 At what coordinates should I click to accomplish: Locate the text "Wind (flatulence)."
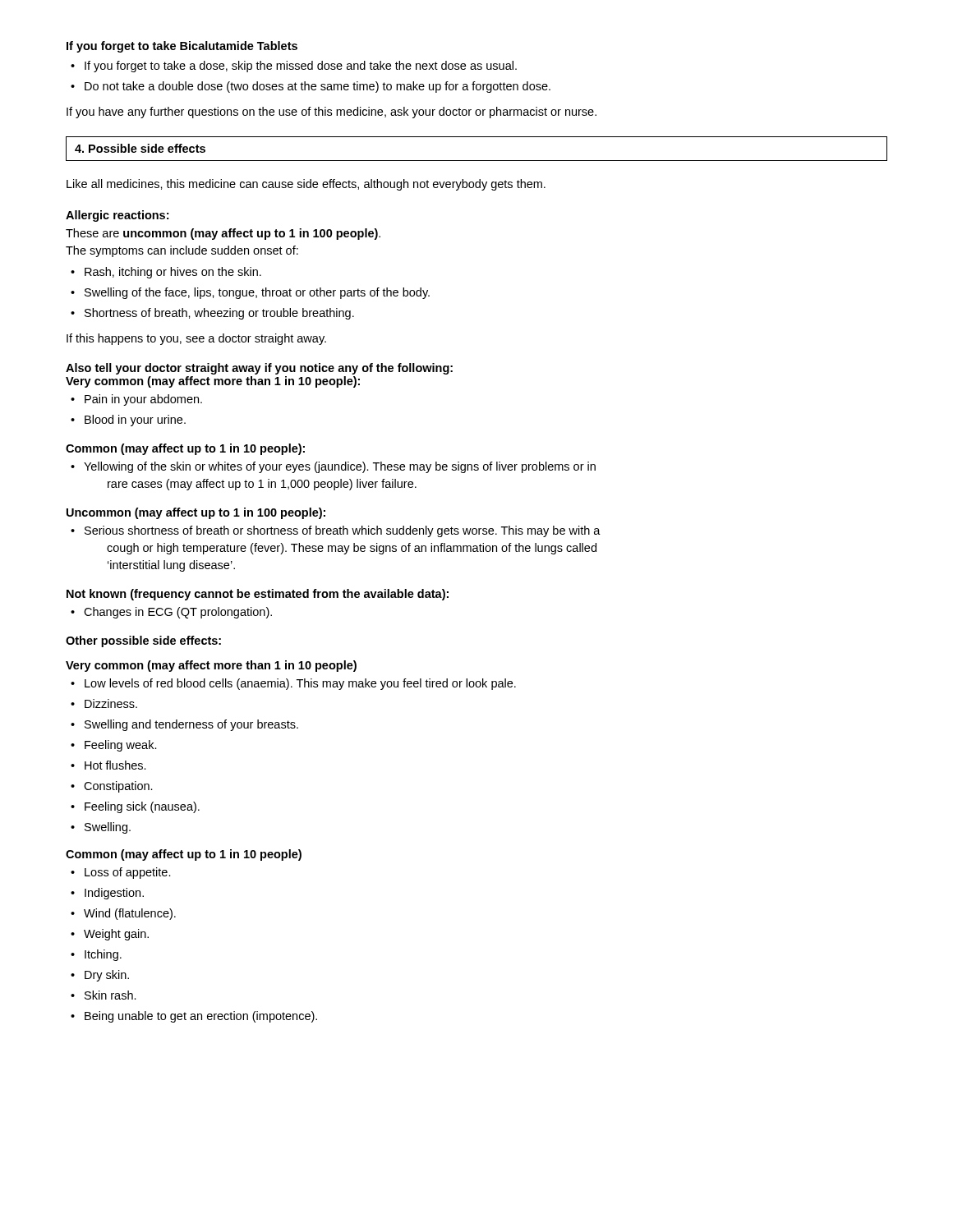coord(123,914)
